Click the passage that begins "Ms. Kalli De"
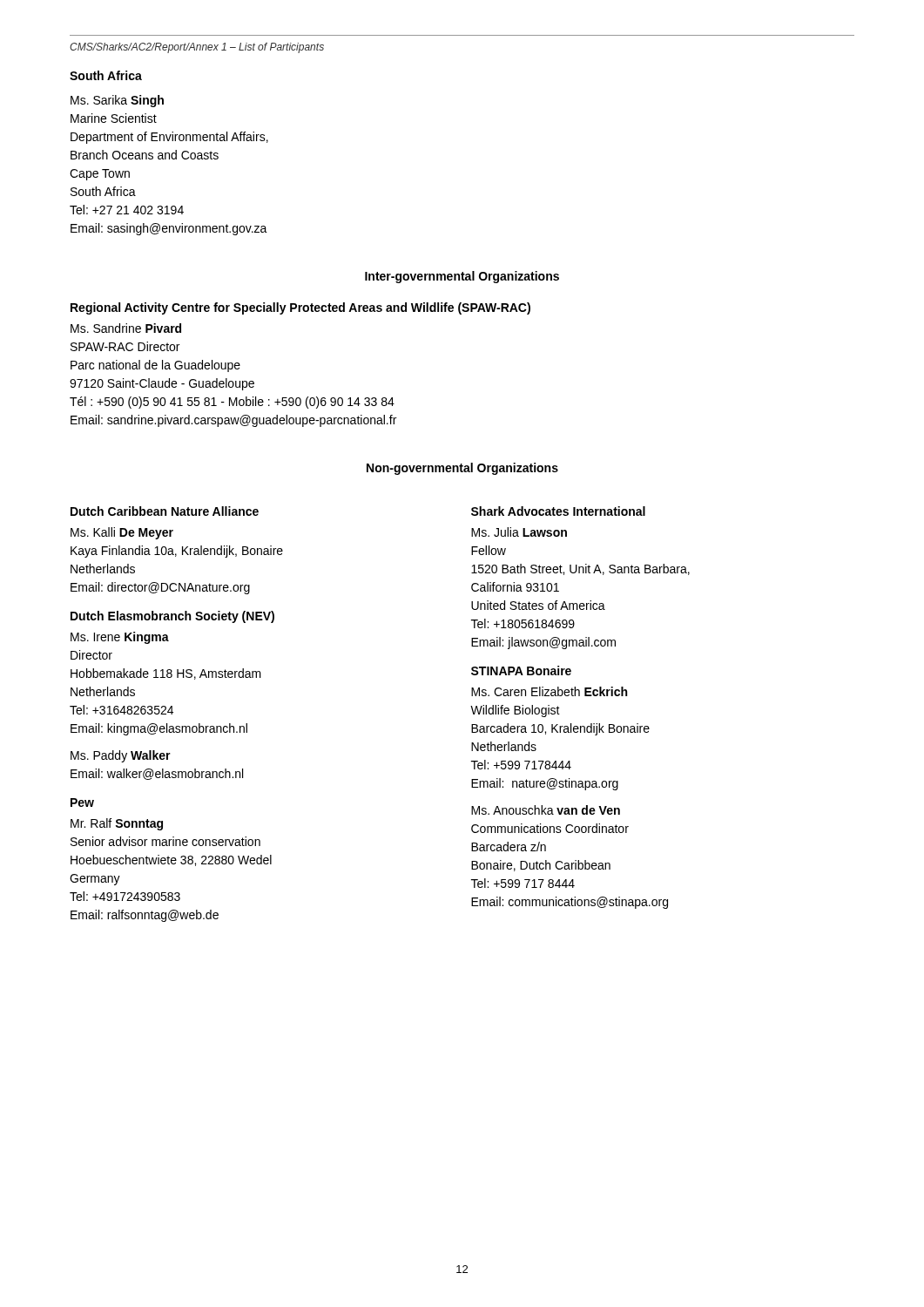The height and width of the screenshot is (1307, 924). (176, 560)
